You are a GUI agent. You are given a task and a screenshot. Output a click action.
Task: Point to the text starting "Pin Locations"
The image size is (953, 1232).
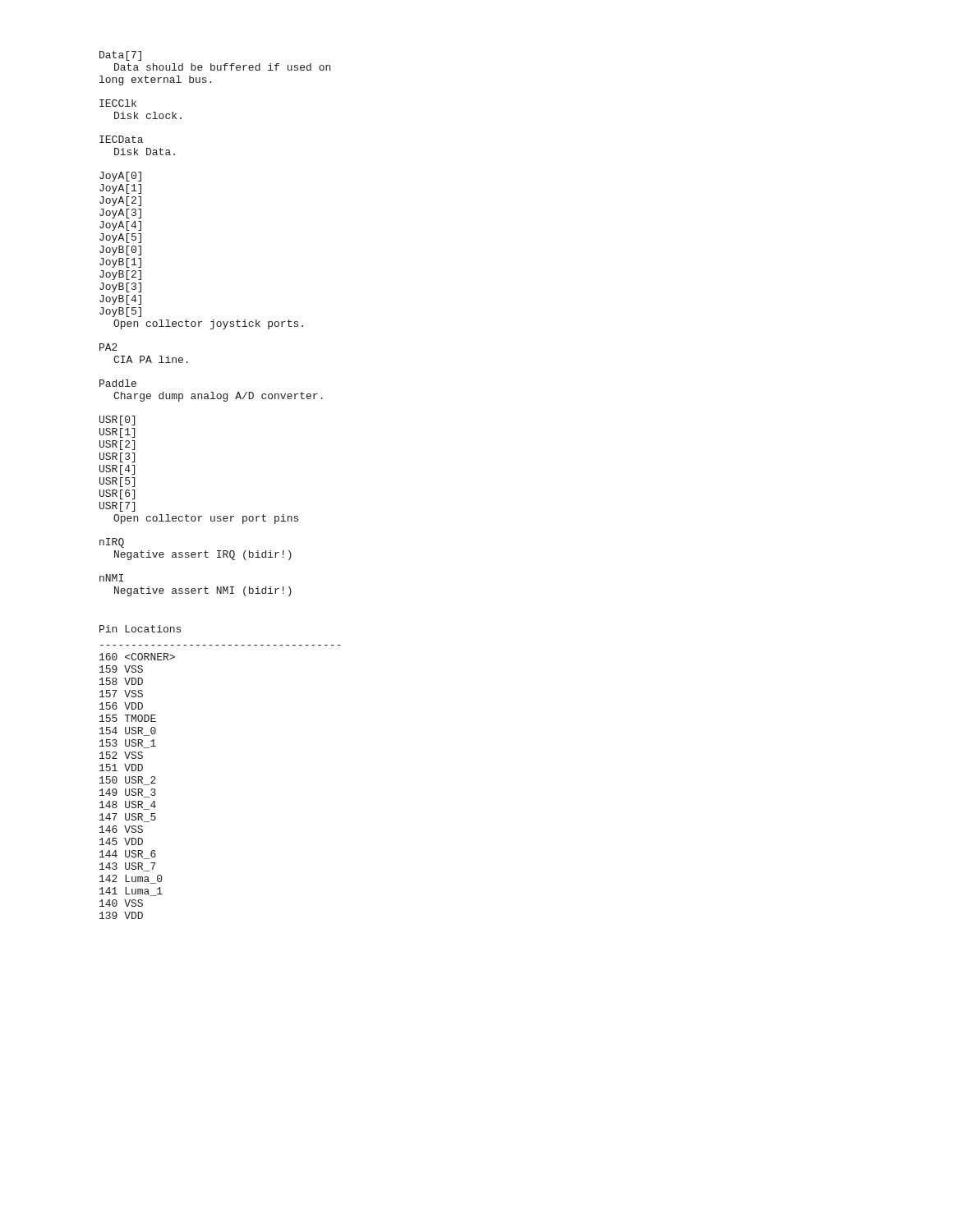click(140, 630)
